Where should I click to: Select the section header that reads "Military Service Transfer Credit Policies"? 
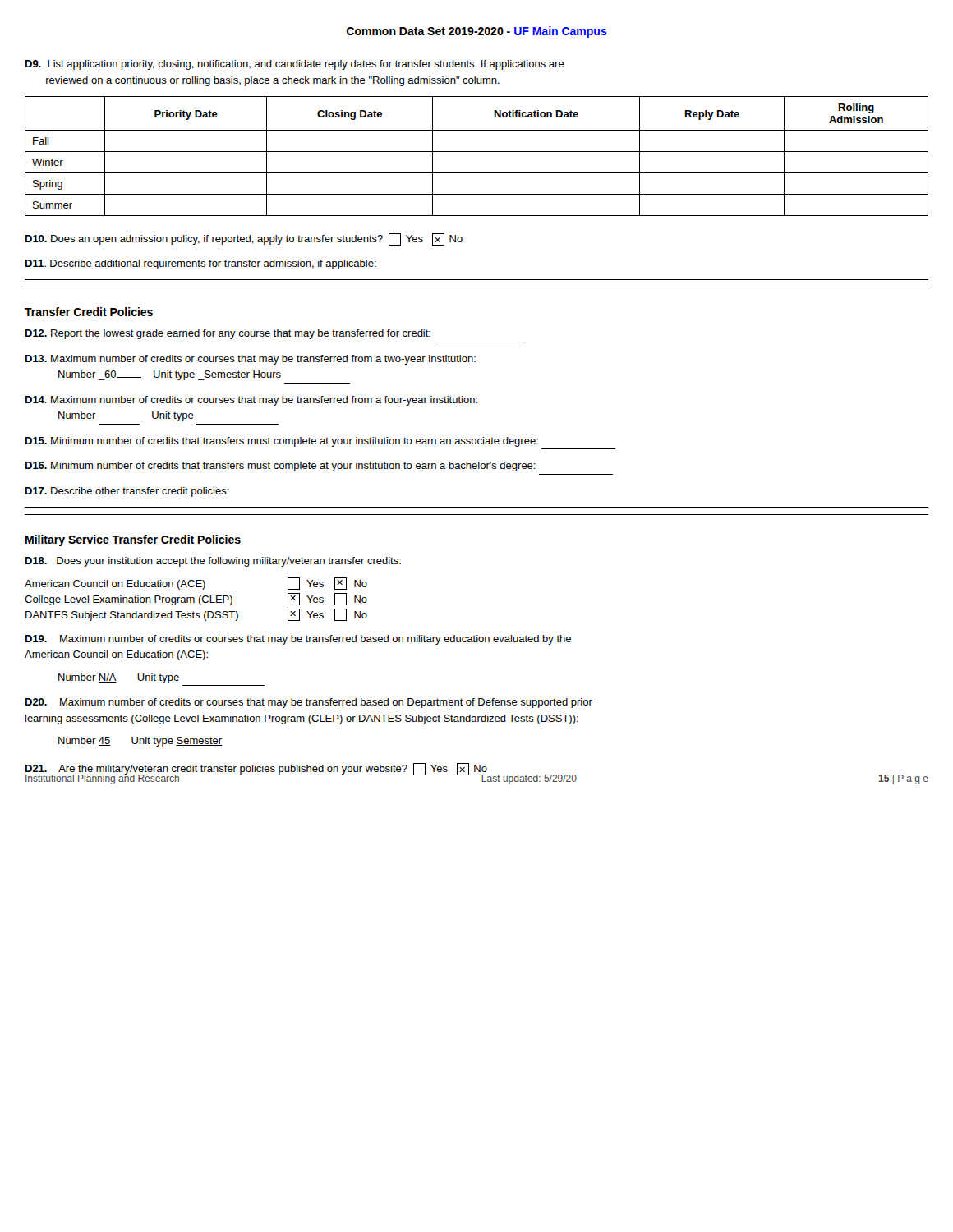point(133,540)
